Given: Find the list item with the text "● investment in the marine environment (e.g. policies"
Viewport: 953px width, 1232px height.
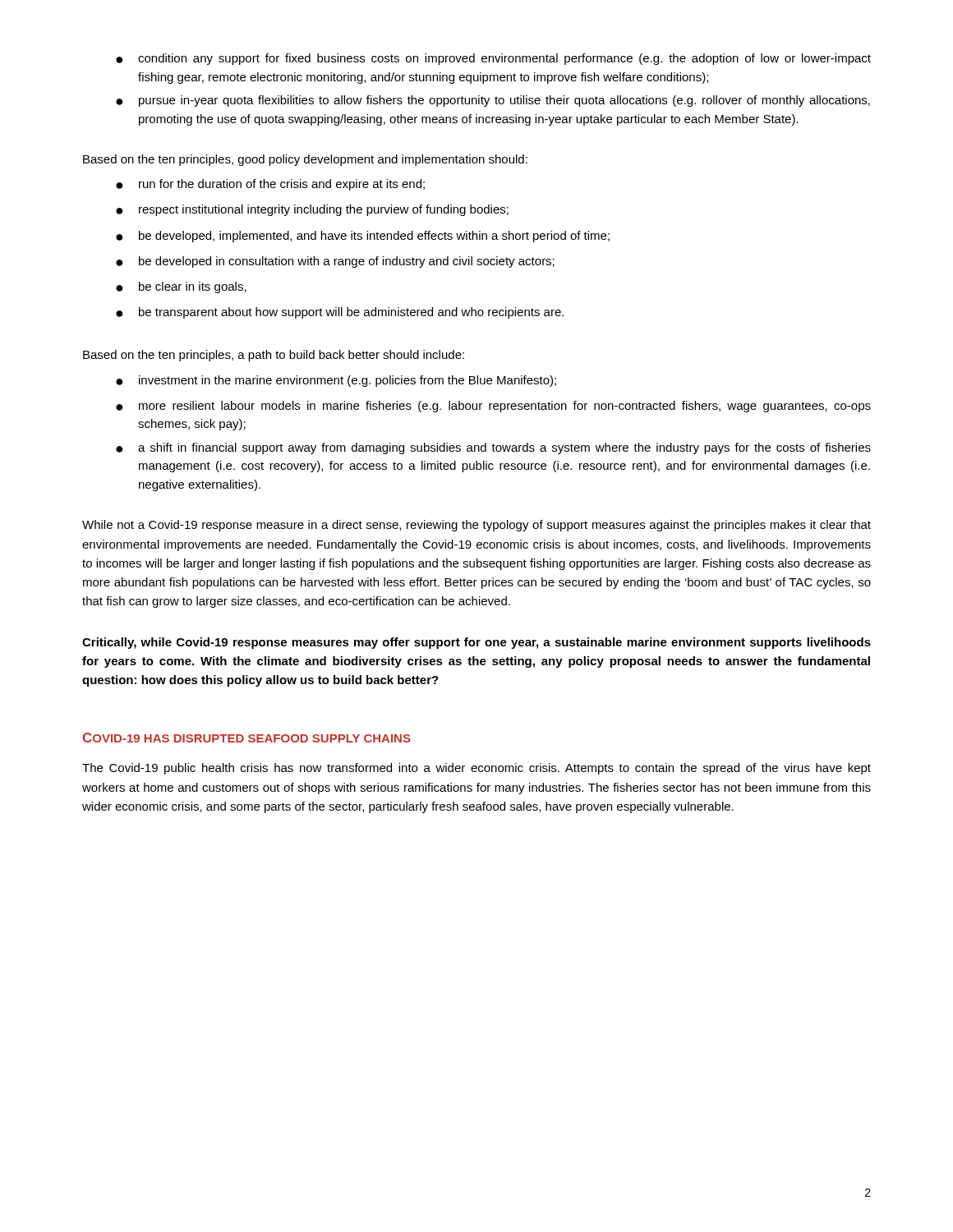Looking at the screenshot, I should click(x=493, y=381).
